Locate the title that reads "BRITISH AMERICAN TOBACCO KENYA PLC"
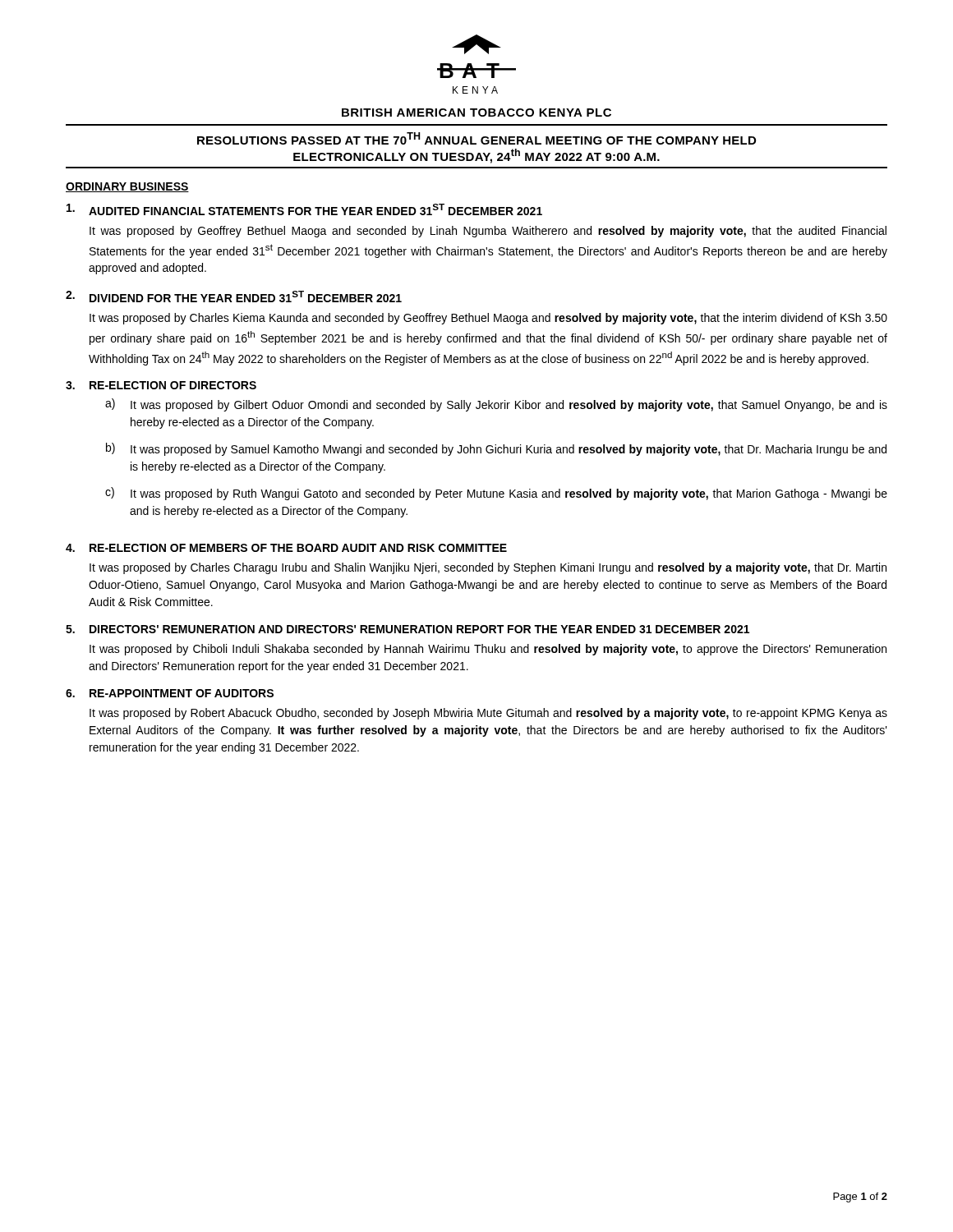Viewport: 953px width, 1232px height. point(476,112)
